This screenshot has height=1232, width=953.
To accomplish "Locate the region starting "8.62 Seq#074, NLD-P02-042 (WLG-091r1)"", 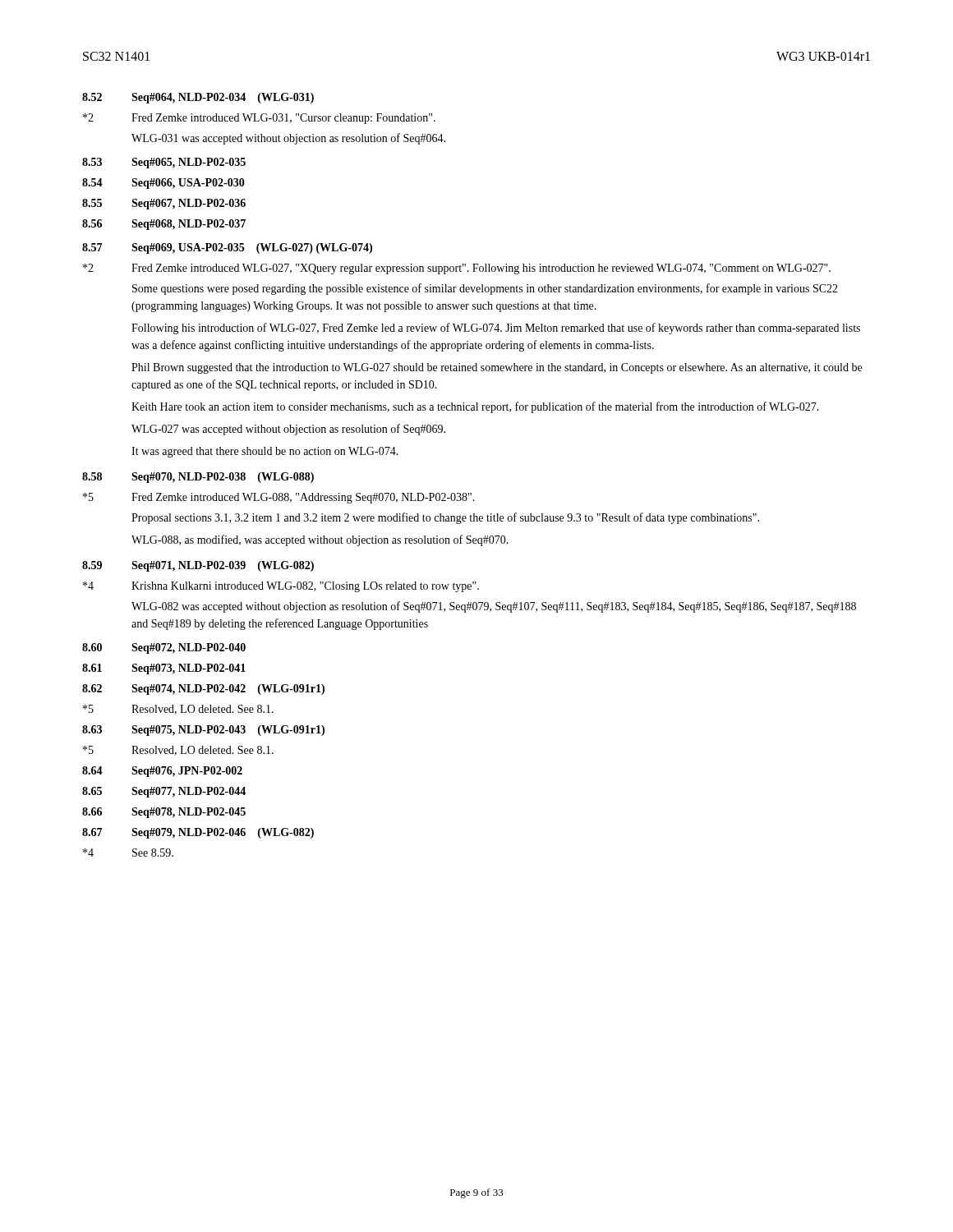I will [204, 689].
